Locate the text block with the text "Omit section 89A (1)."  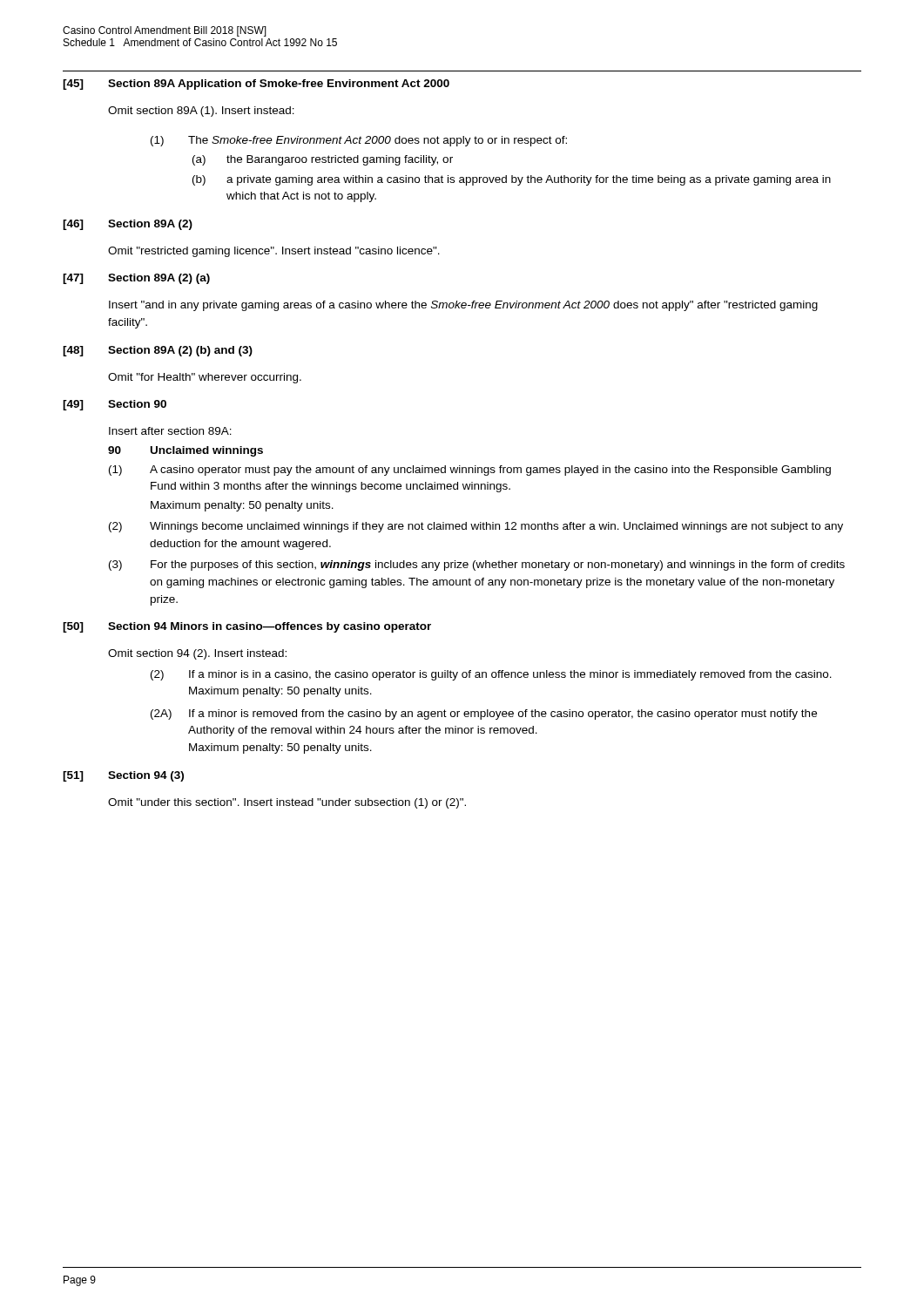pyautogui.click(x=201, y=112)
